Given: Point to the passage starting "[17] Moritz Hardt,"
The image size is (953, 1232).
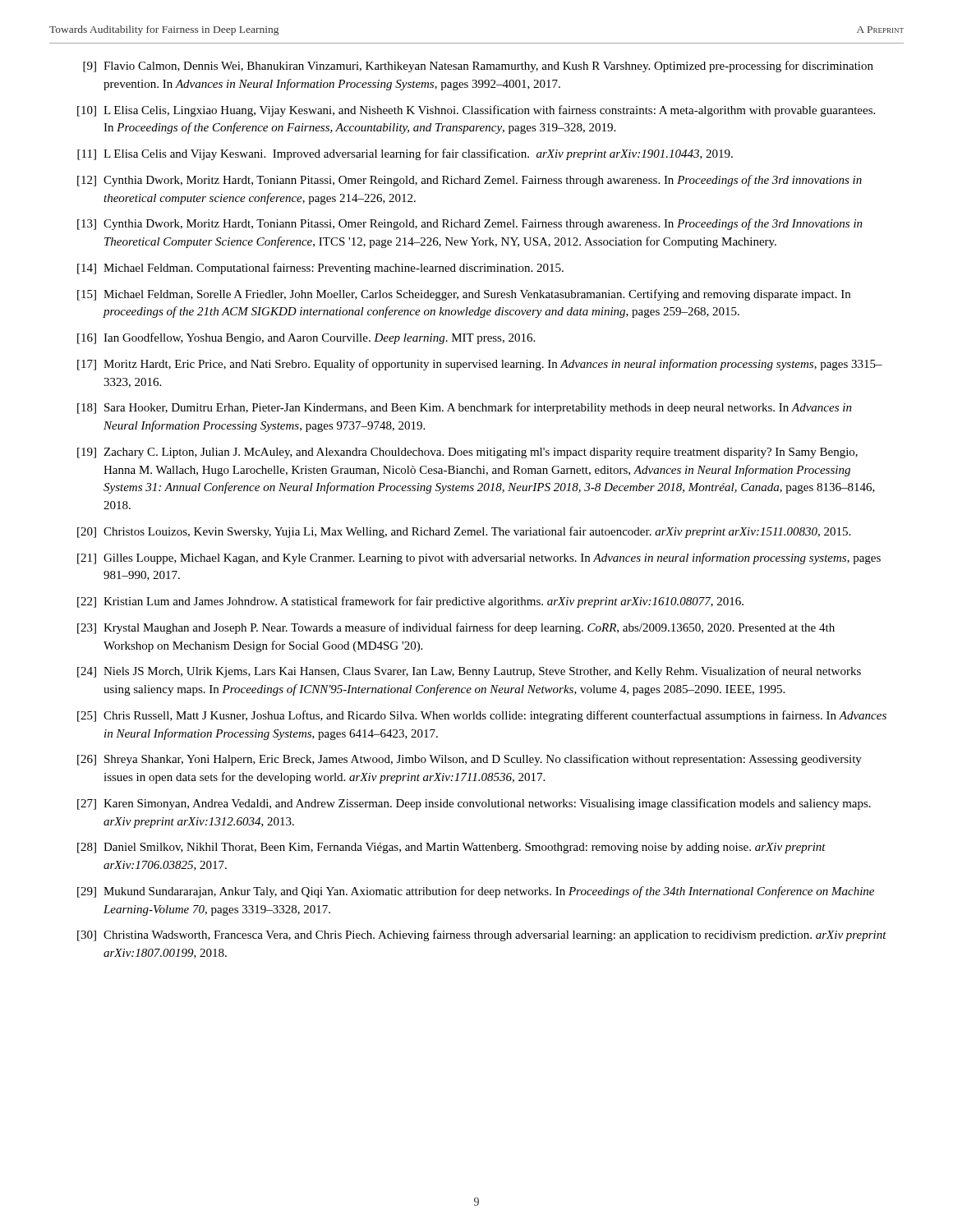Looking at the screenshot, I should point(476,373).
